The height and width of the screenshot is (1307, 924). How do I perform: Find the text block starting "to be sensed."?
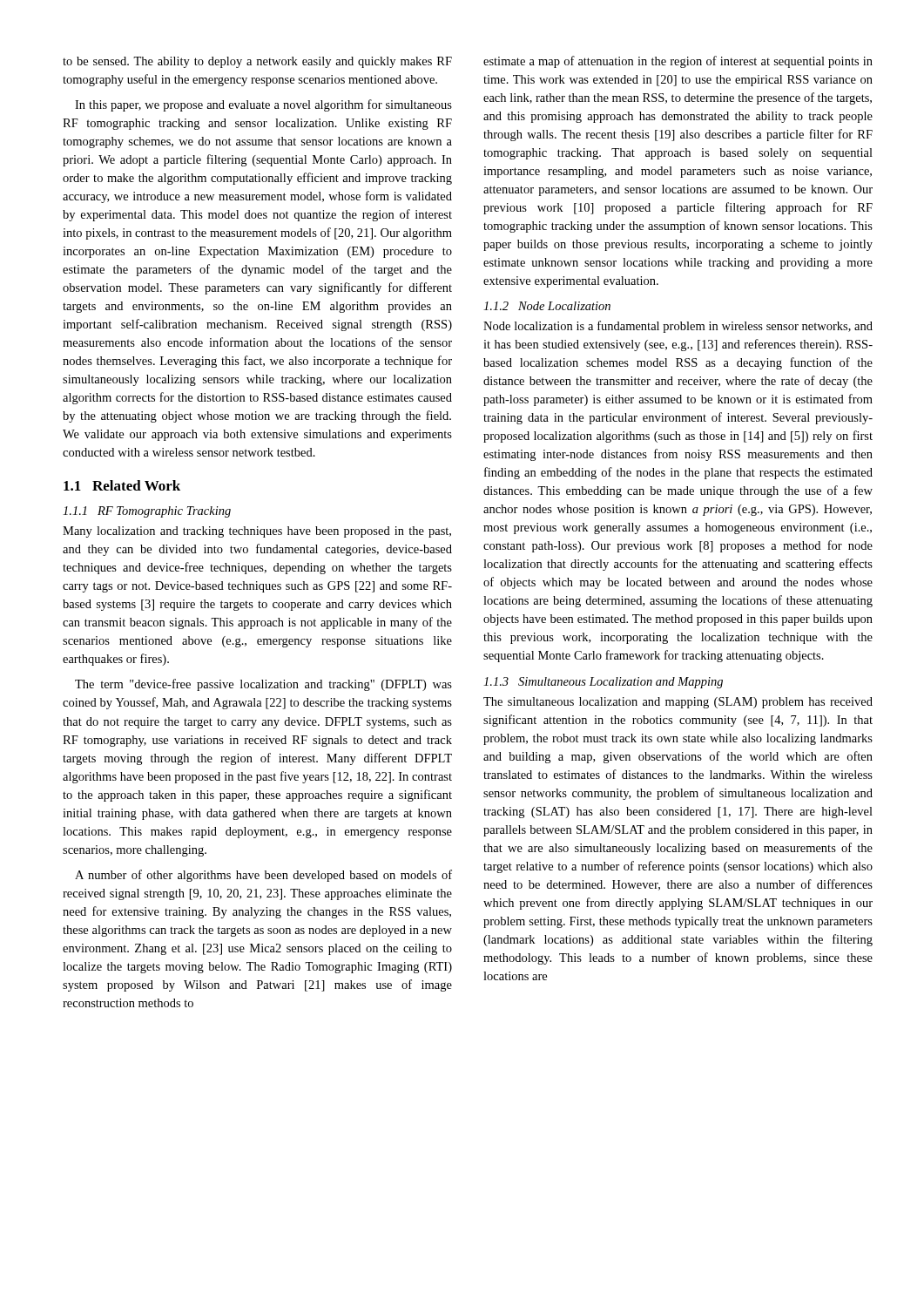[x=257, y=257]
